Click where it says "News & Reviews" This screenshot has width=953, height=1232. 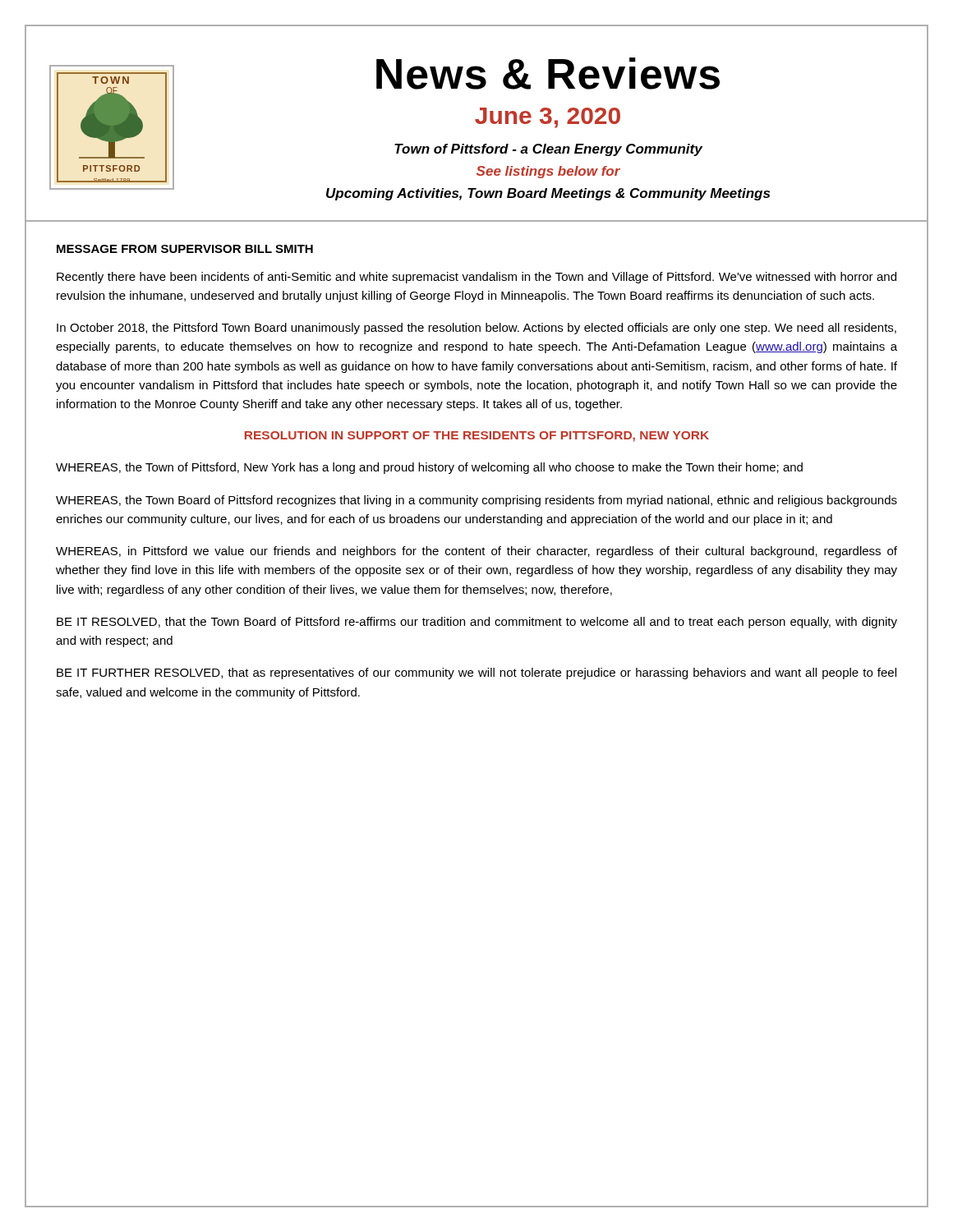[548, 74]
